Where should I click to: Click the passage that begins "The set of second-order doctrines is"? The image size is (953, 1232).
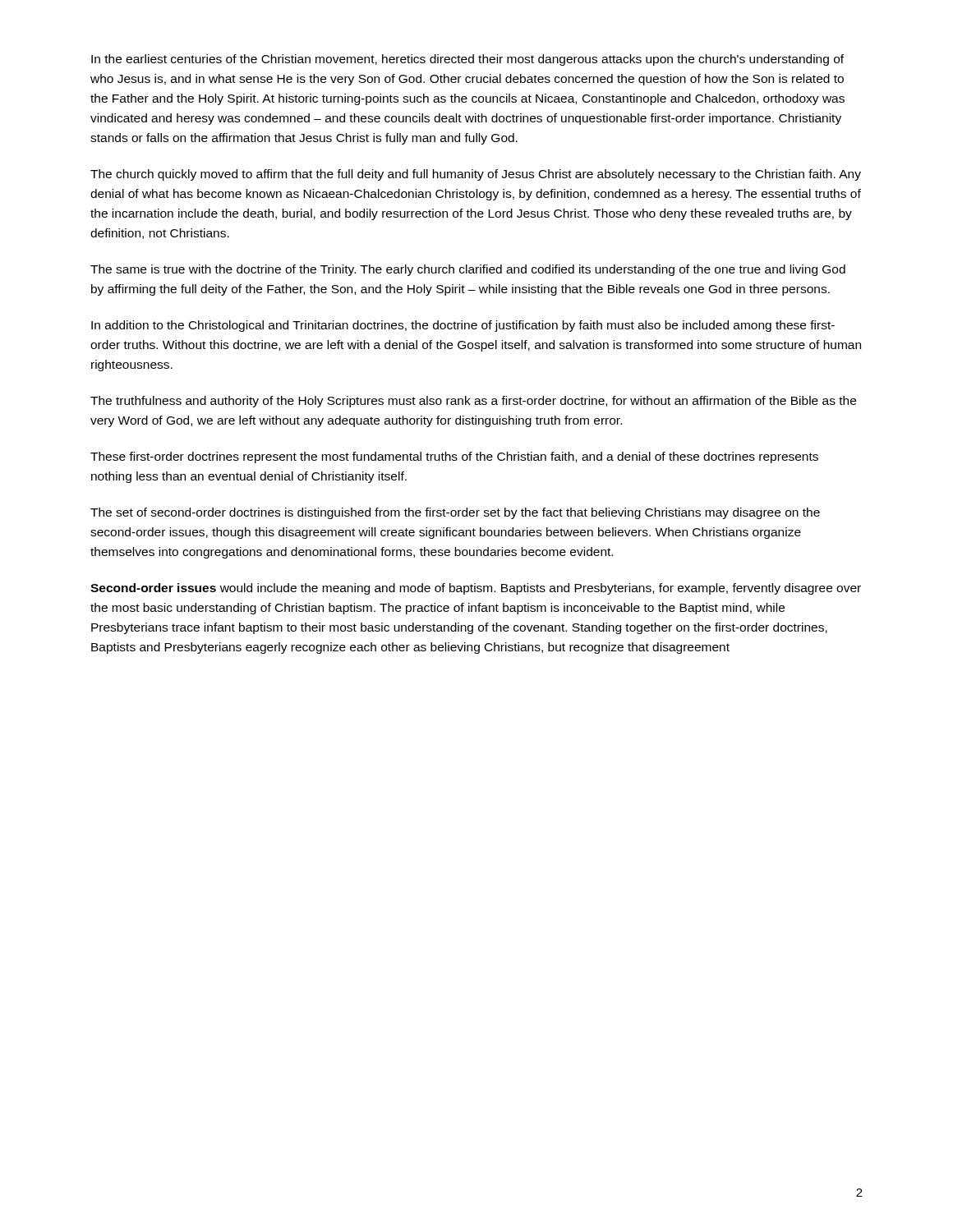coord(455,532)
